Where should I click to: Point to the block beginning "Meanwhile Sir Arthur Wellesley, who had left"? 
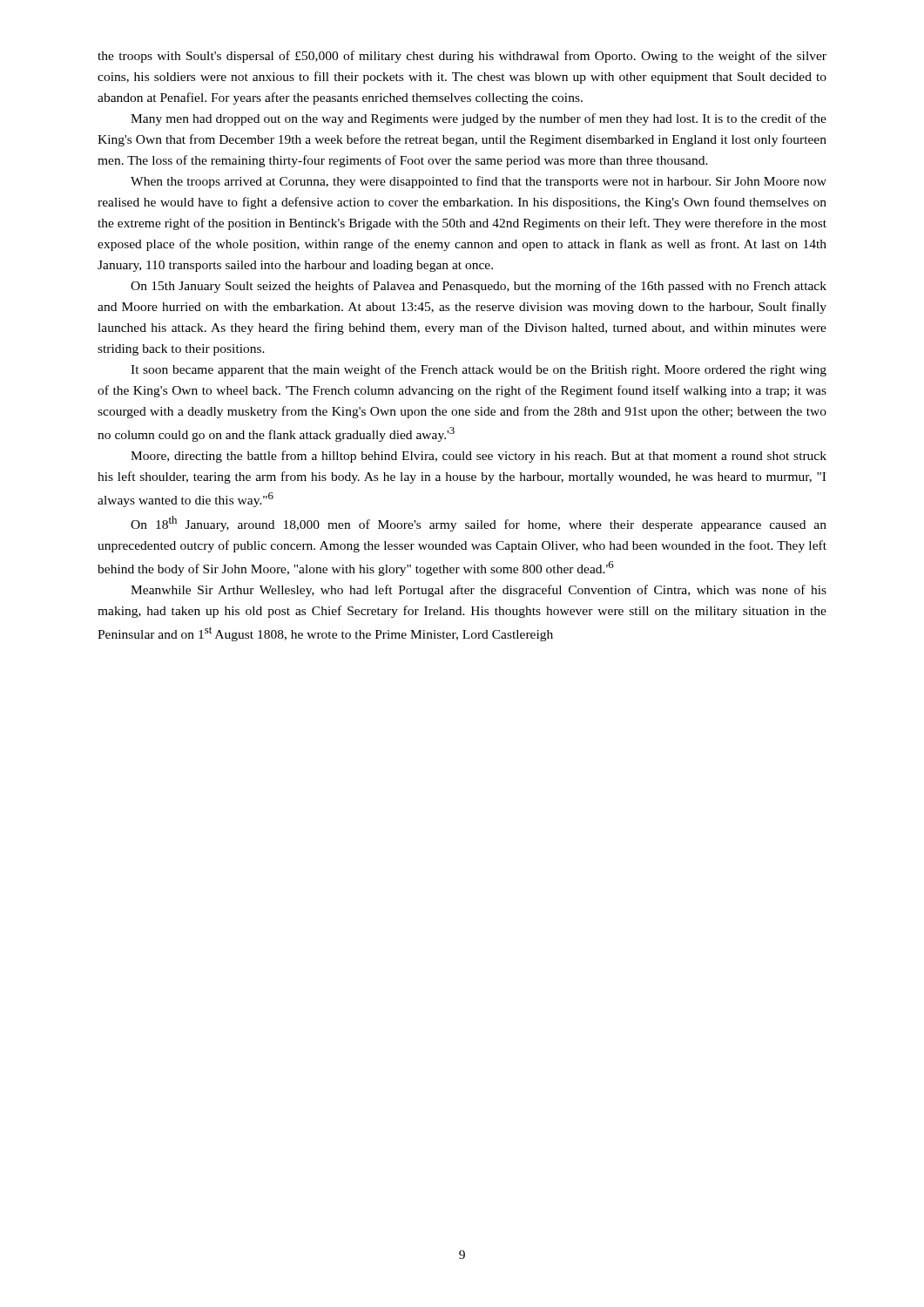pos(462,612)
